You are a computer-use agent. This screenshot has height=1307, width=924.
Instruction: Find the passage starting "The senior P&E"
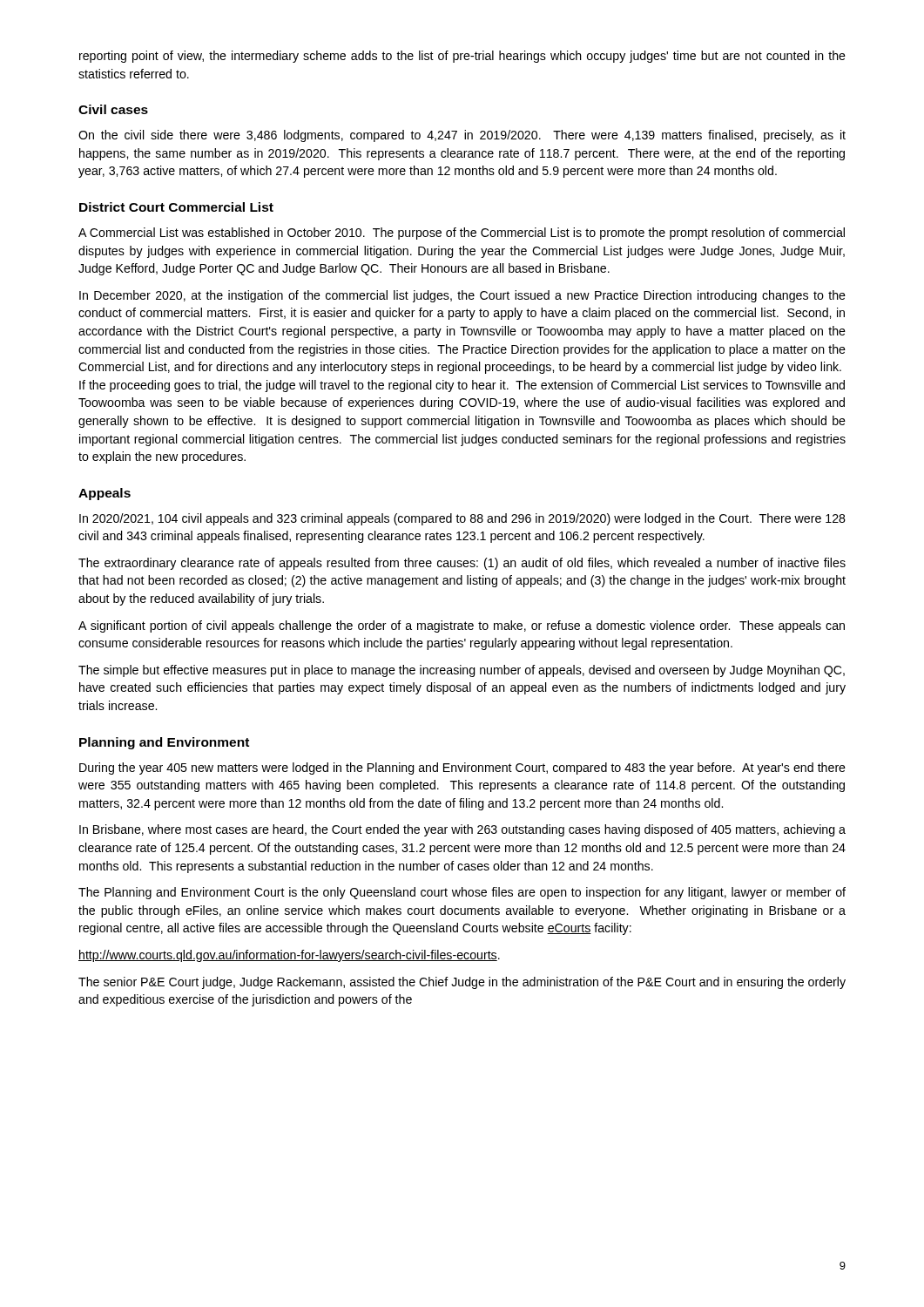tap(462, 991)
